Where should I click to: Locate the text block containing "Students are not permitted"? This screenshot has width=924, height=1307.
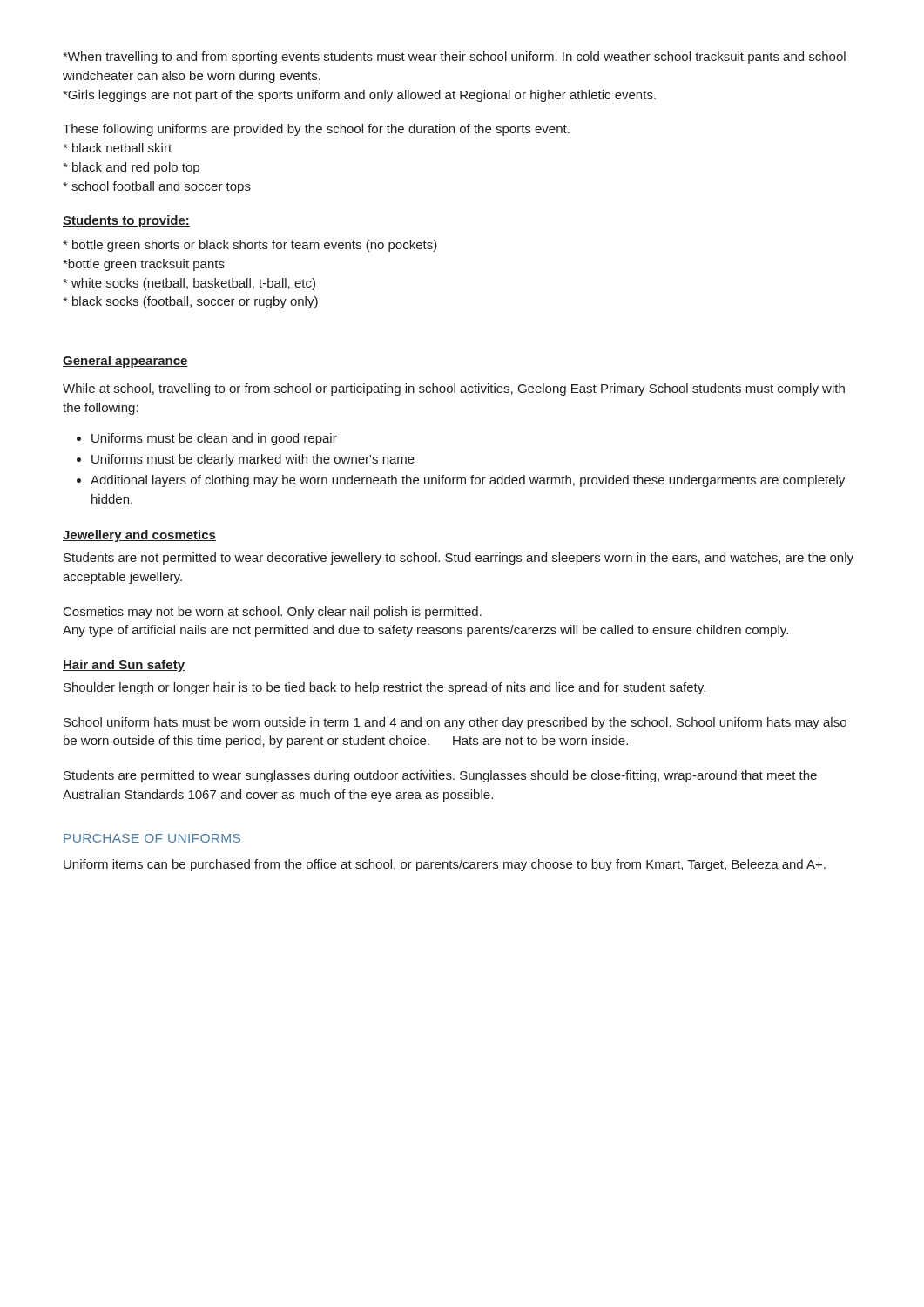[x=462, y=567]
